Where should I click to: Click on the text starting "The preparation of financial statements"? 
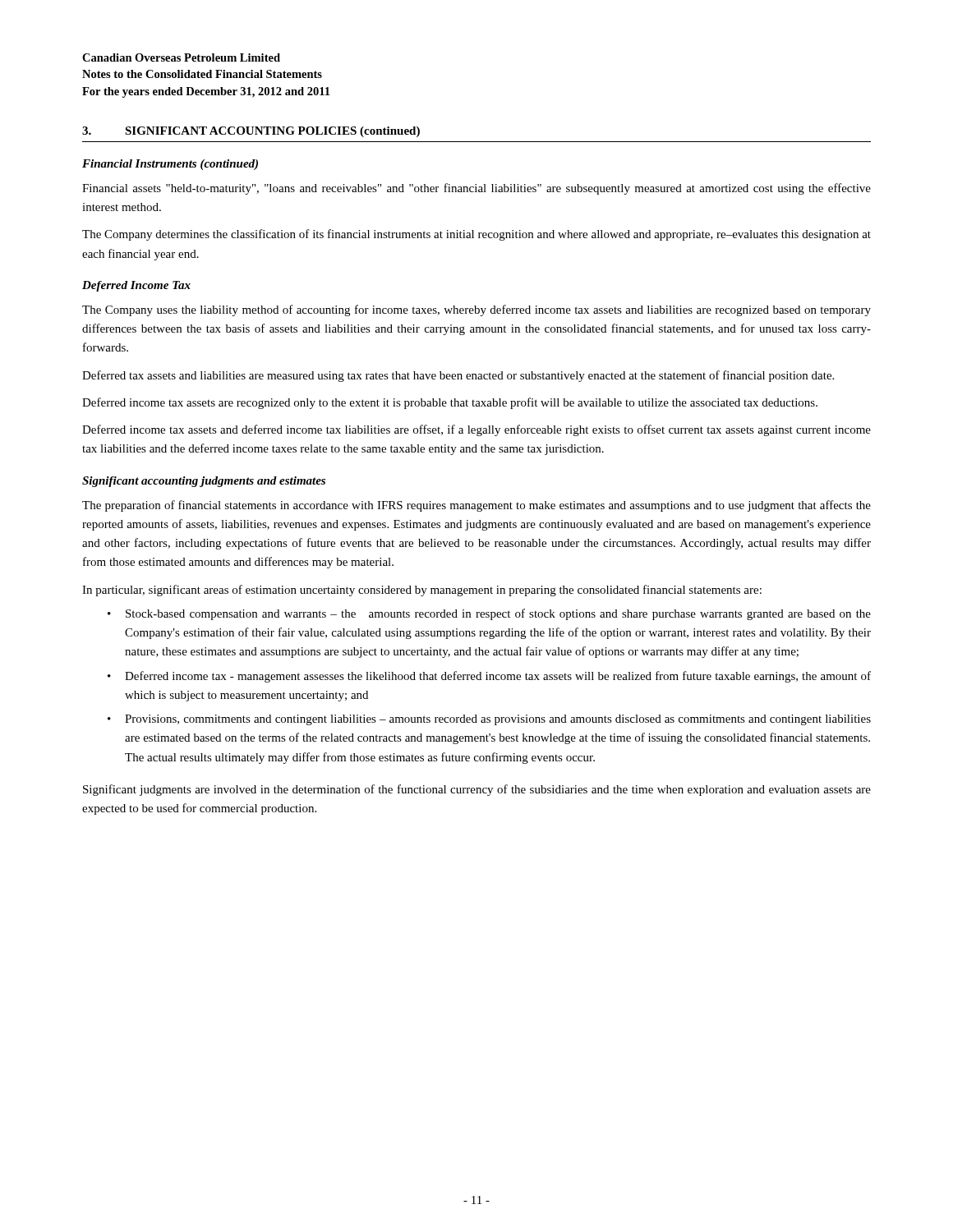coord(476,533)
